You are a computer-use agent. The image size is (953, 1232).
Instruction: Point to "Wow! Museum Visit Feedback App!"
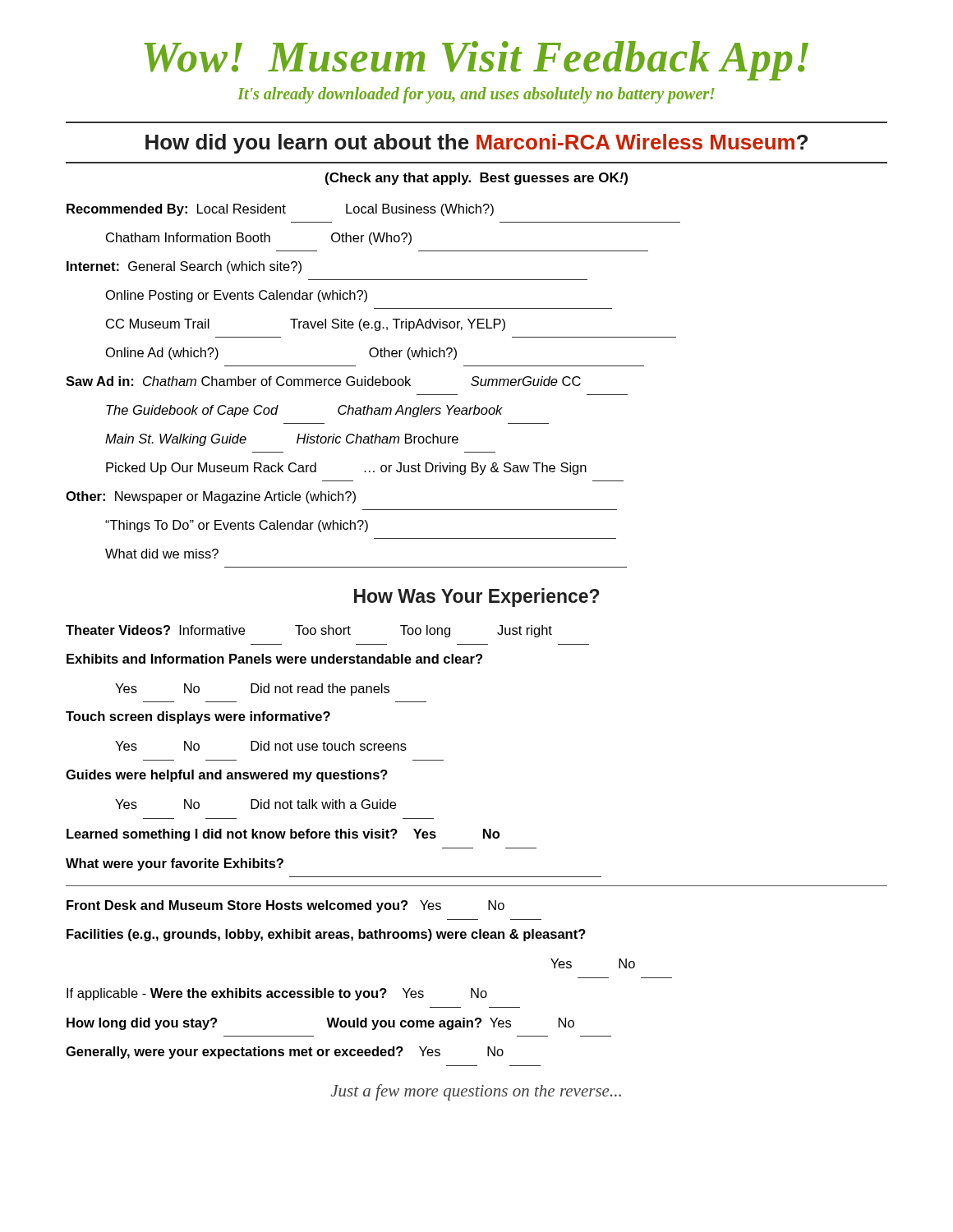[x=476, y=57]
